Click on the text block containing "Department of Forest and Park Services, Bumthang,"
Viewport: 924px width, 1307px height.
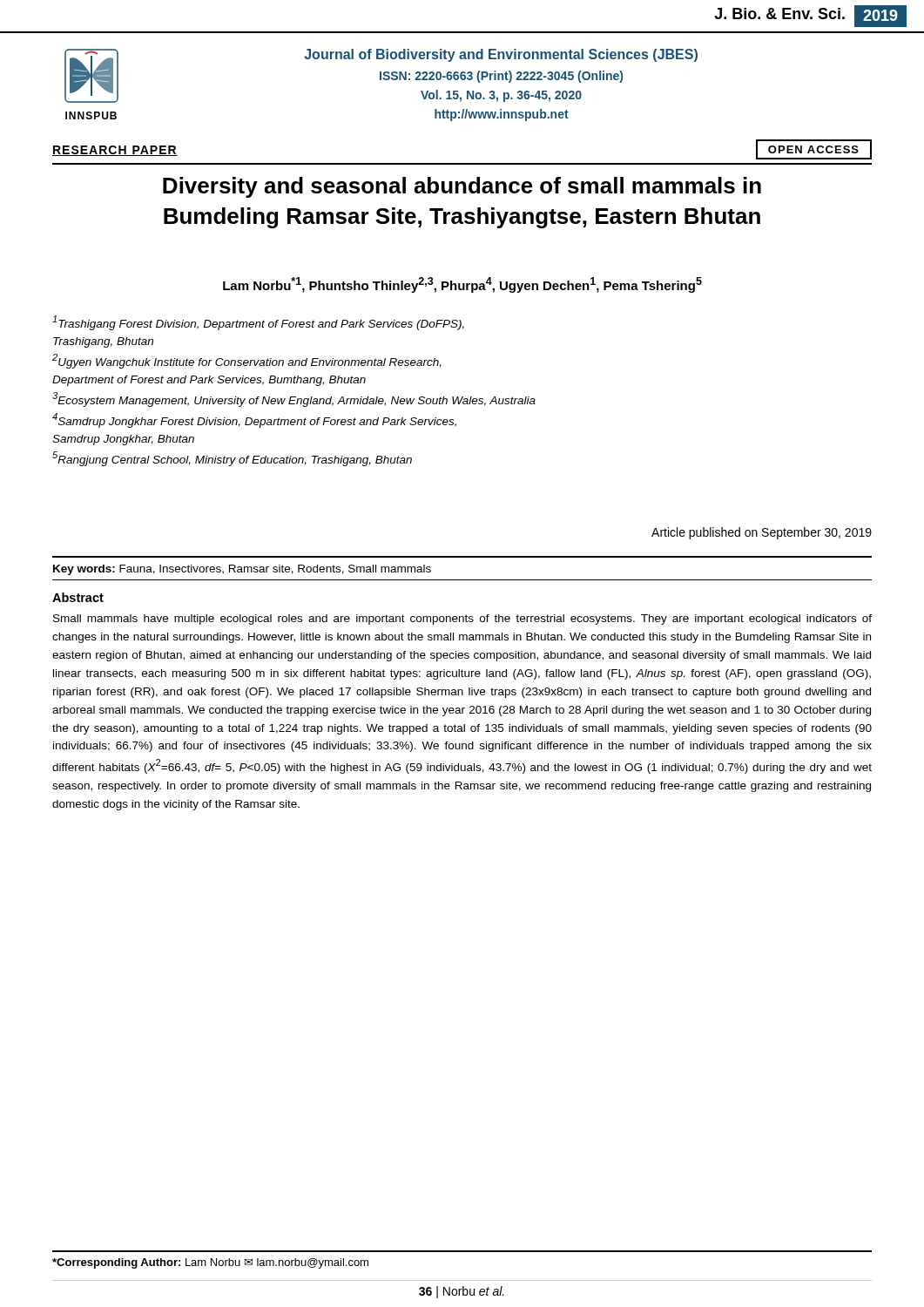tap(209, 379)
